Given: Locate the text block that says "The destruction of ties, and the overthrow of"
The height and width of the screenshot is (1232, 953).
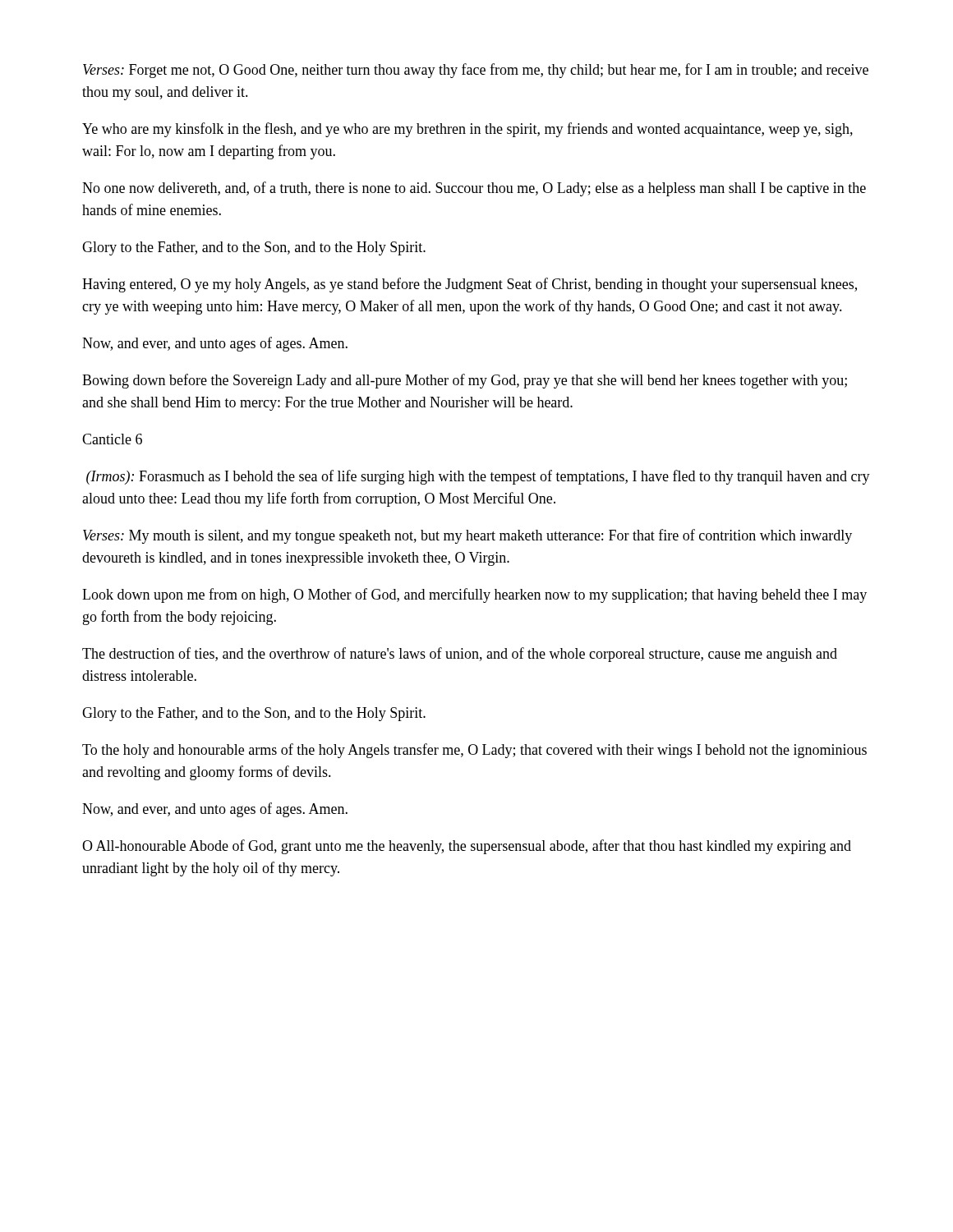Looking at the screenshot, I should (x=460, y=665).
